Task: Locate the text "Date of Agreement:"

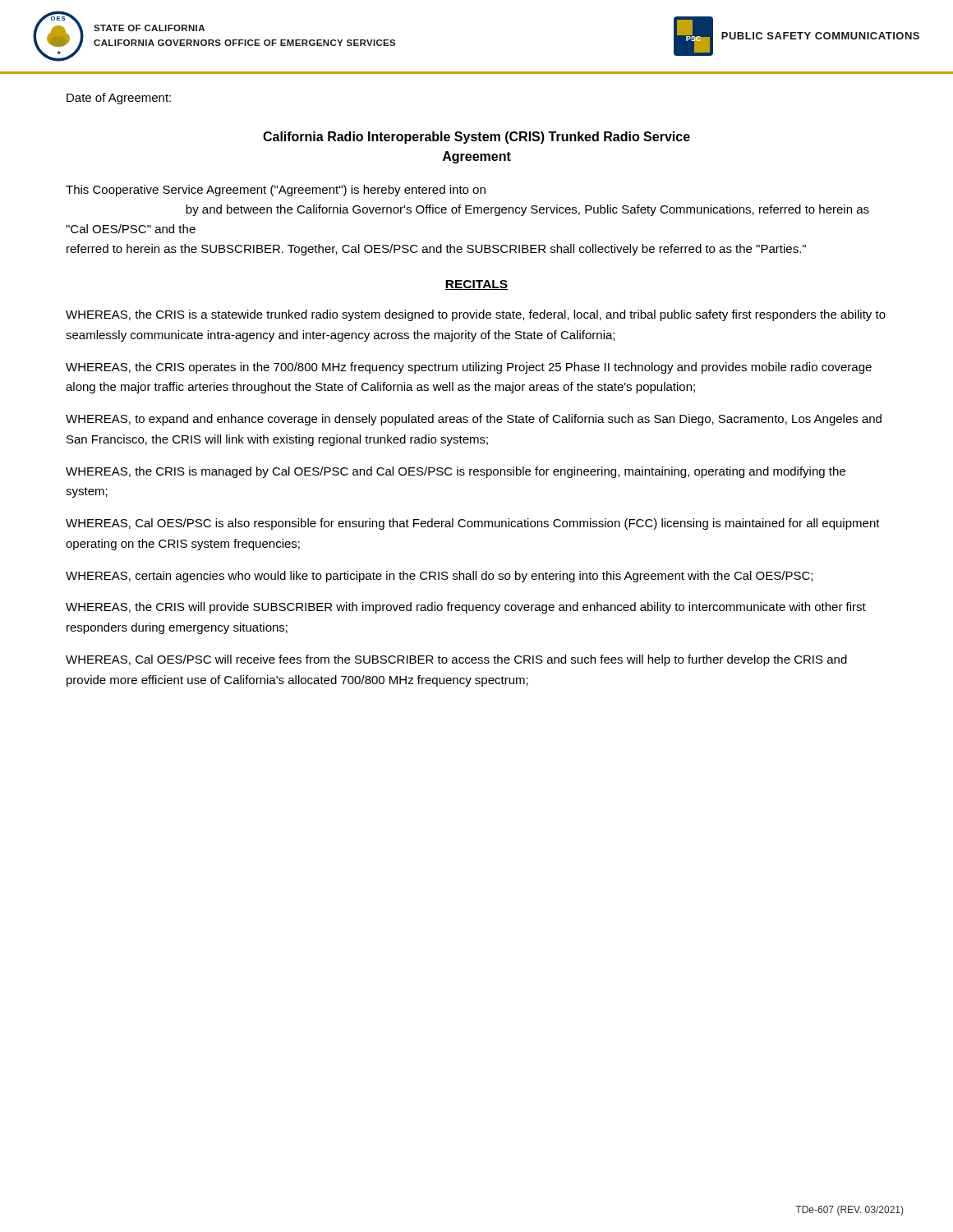Action: [119, 97]
